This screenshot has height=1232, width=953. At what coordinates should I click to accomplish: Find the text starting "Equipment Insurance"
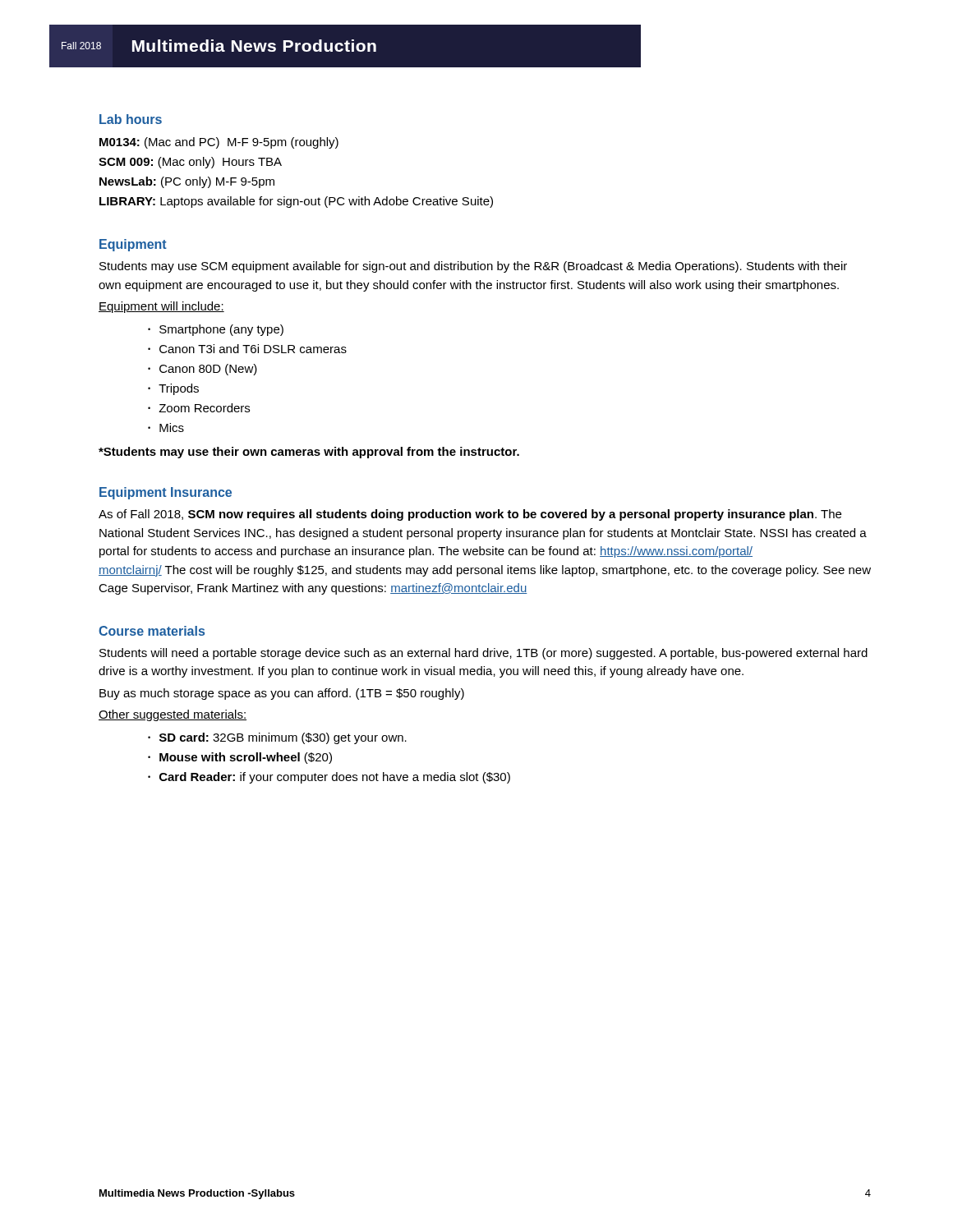tap(165, 492)
